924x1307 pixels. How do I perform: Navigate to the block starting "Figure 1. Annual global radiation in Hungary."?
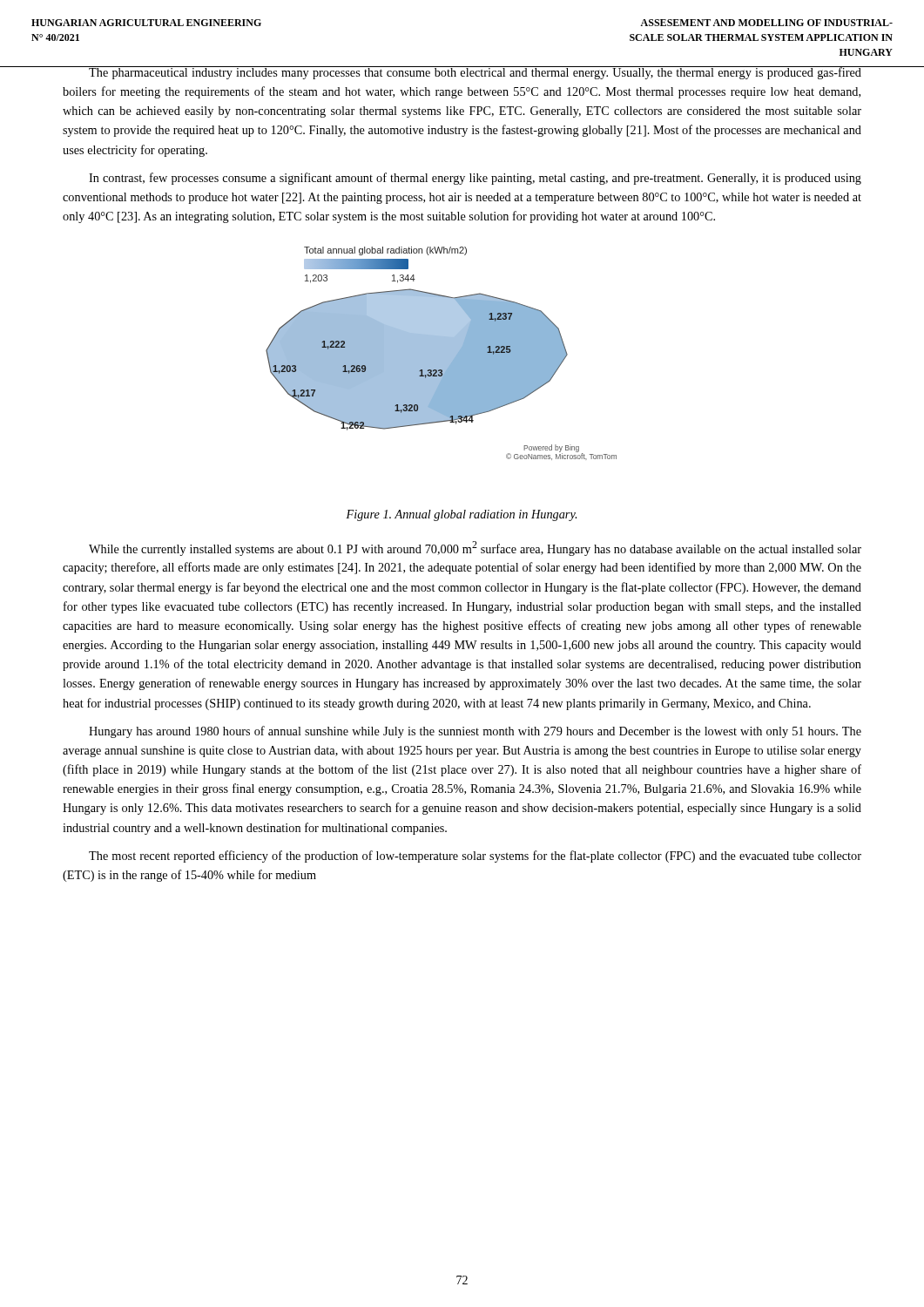pos(462,514)
